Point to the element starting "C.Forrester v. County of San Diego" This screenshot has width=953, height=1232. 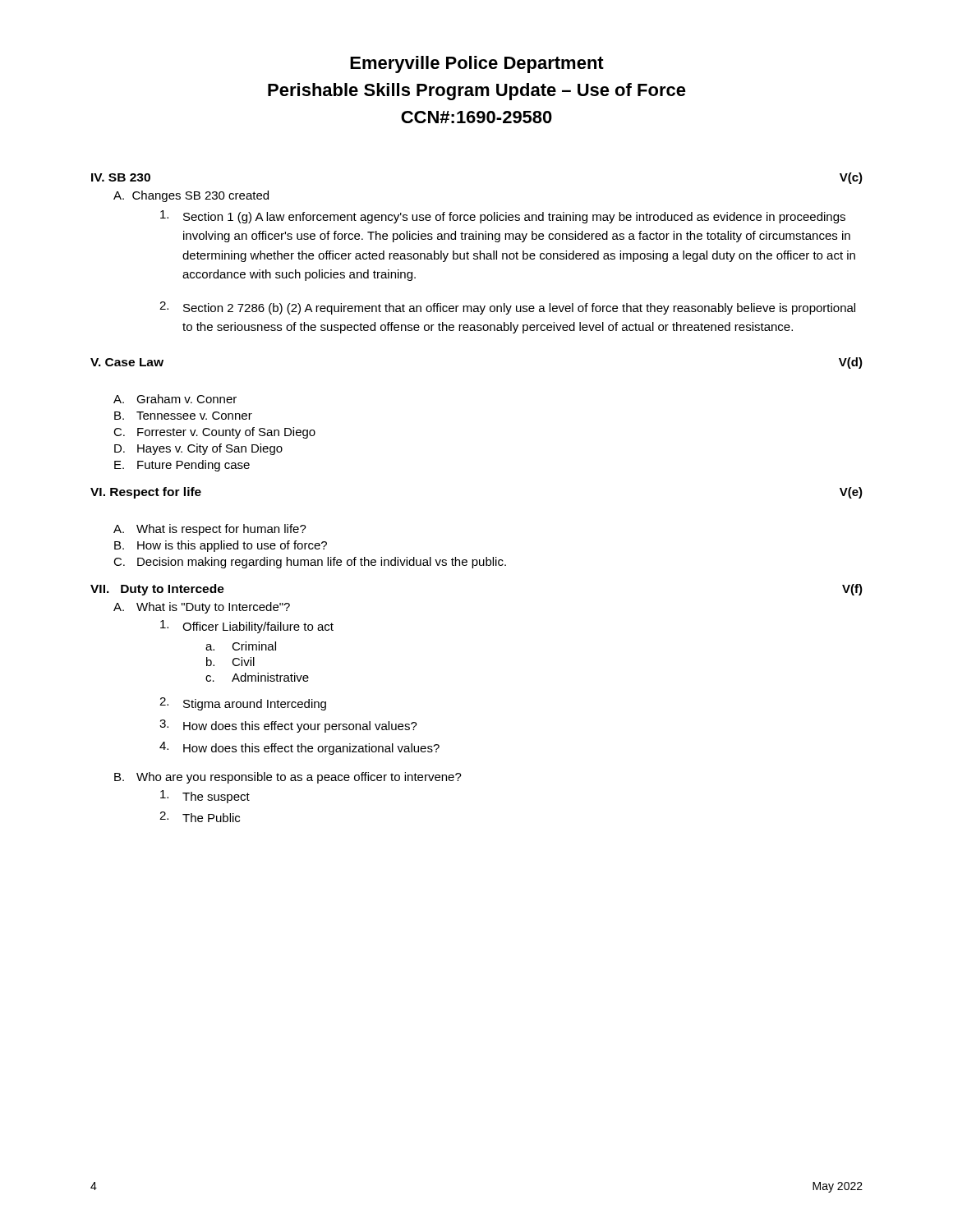[x=215, y=431]
